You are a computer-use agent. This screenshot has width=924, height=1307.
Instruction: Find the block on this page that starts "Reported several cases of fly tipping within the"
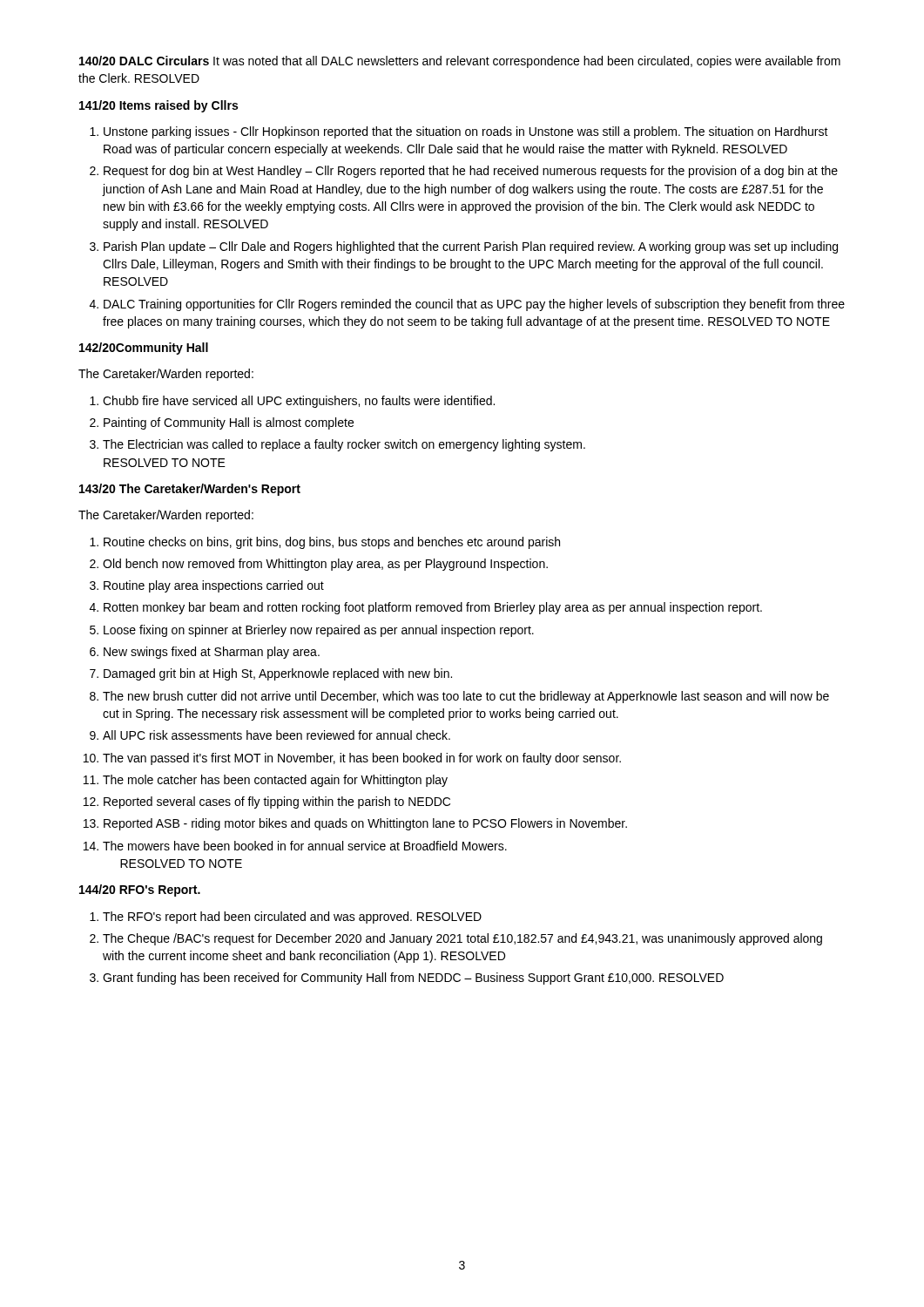(x=277, y=802)
